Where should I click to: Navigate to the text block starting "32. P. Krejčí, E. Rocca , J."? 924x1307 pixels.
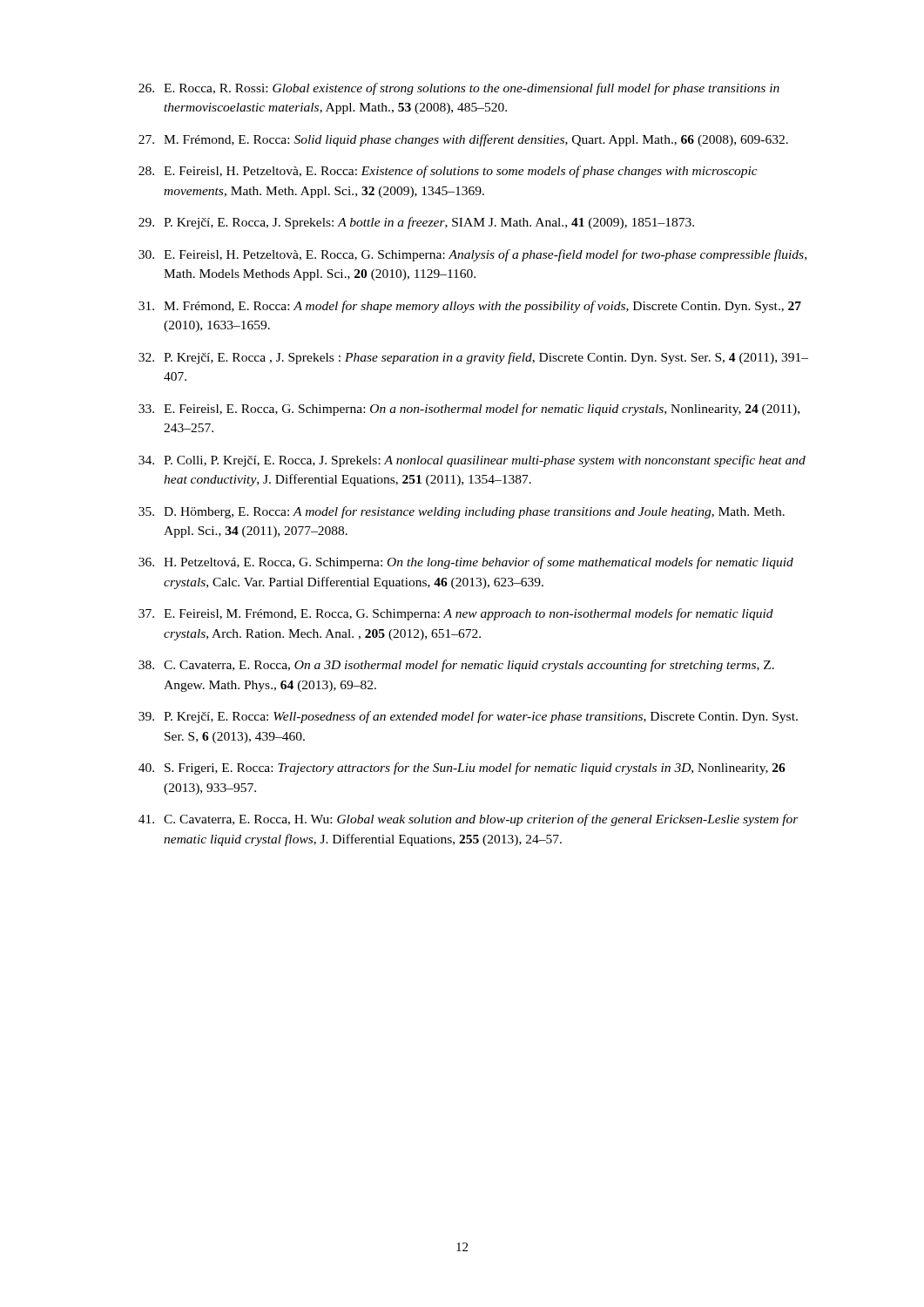pyautogui.click(x=462, y=367)
